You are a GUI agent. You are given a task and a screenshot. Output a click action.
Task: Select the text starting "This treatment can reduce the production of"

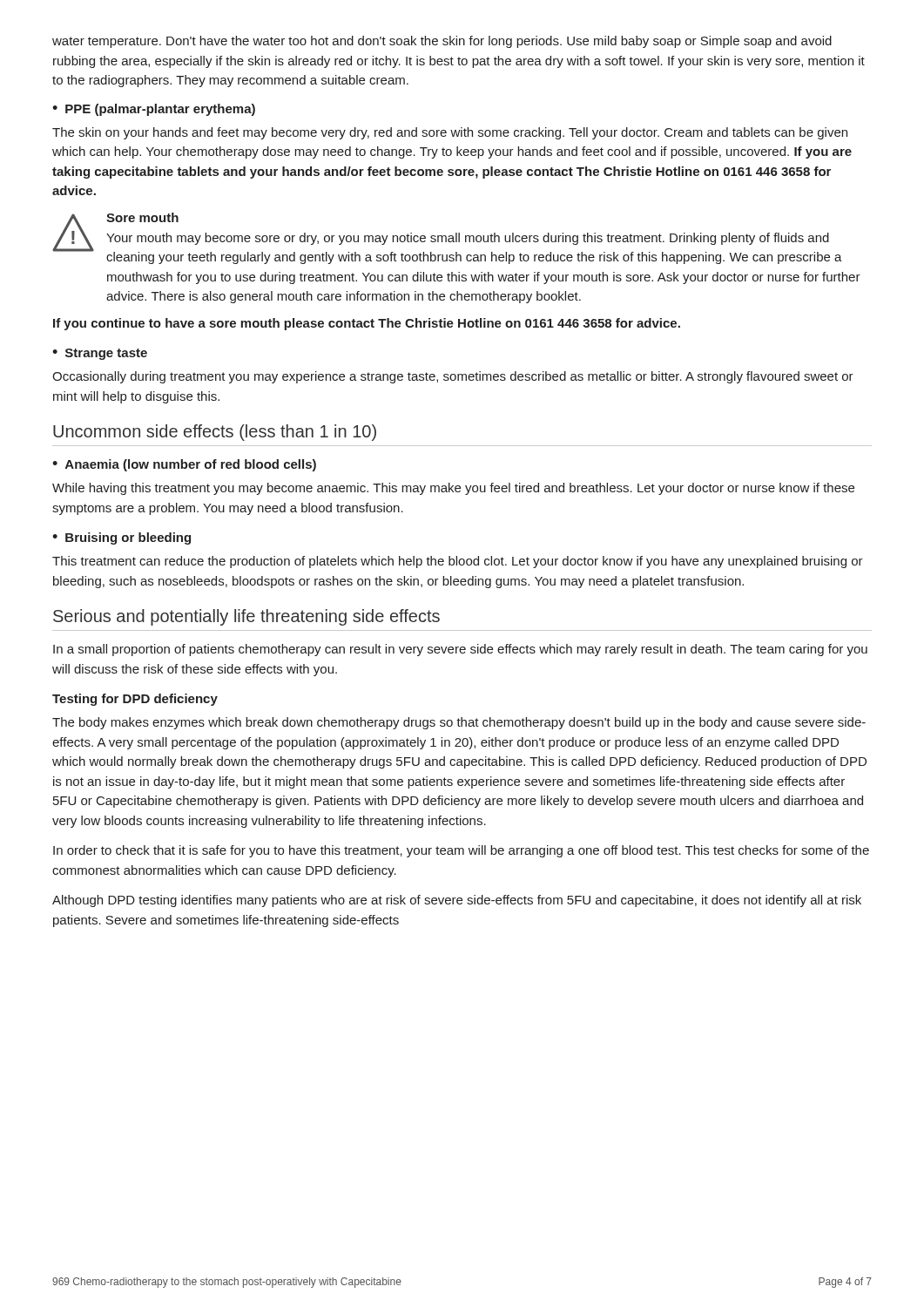coord(457,571)
